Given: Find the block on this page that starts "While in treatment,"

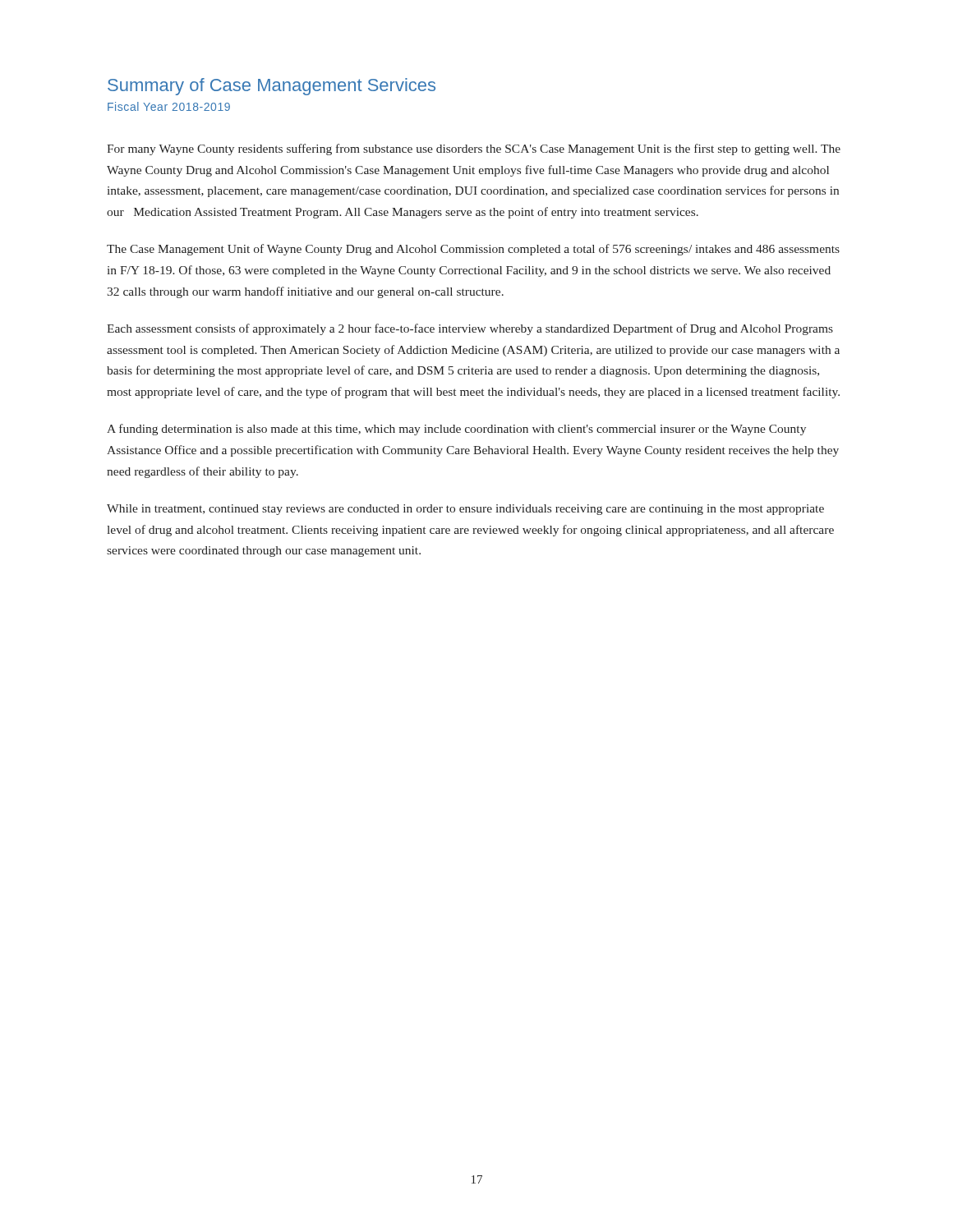Looking at the screenshot, I should tap(470, 529).
